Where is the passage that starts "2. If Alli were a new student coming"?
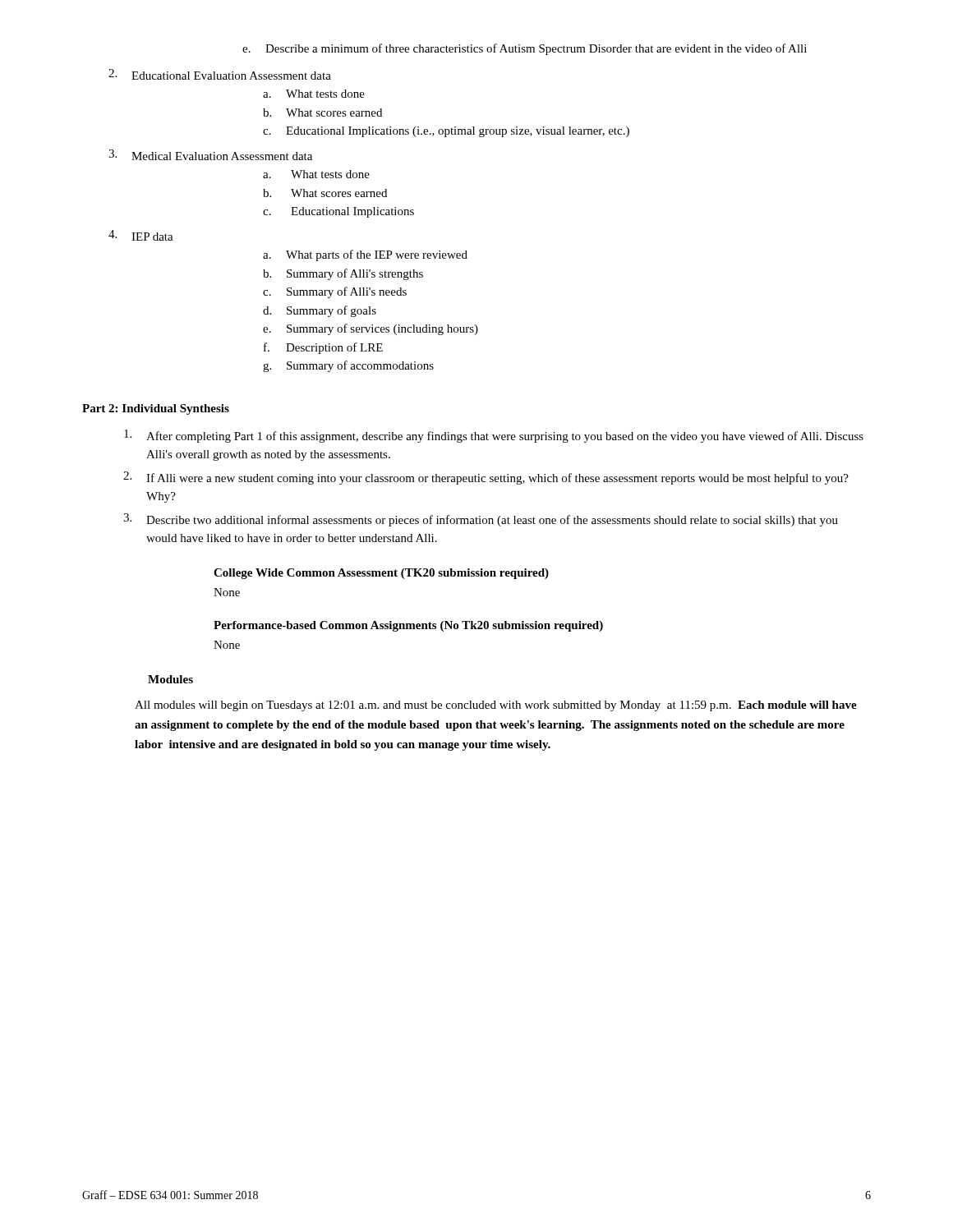This screenshot has height=1232, width=953. click(x=497, y=487)
